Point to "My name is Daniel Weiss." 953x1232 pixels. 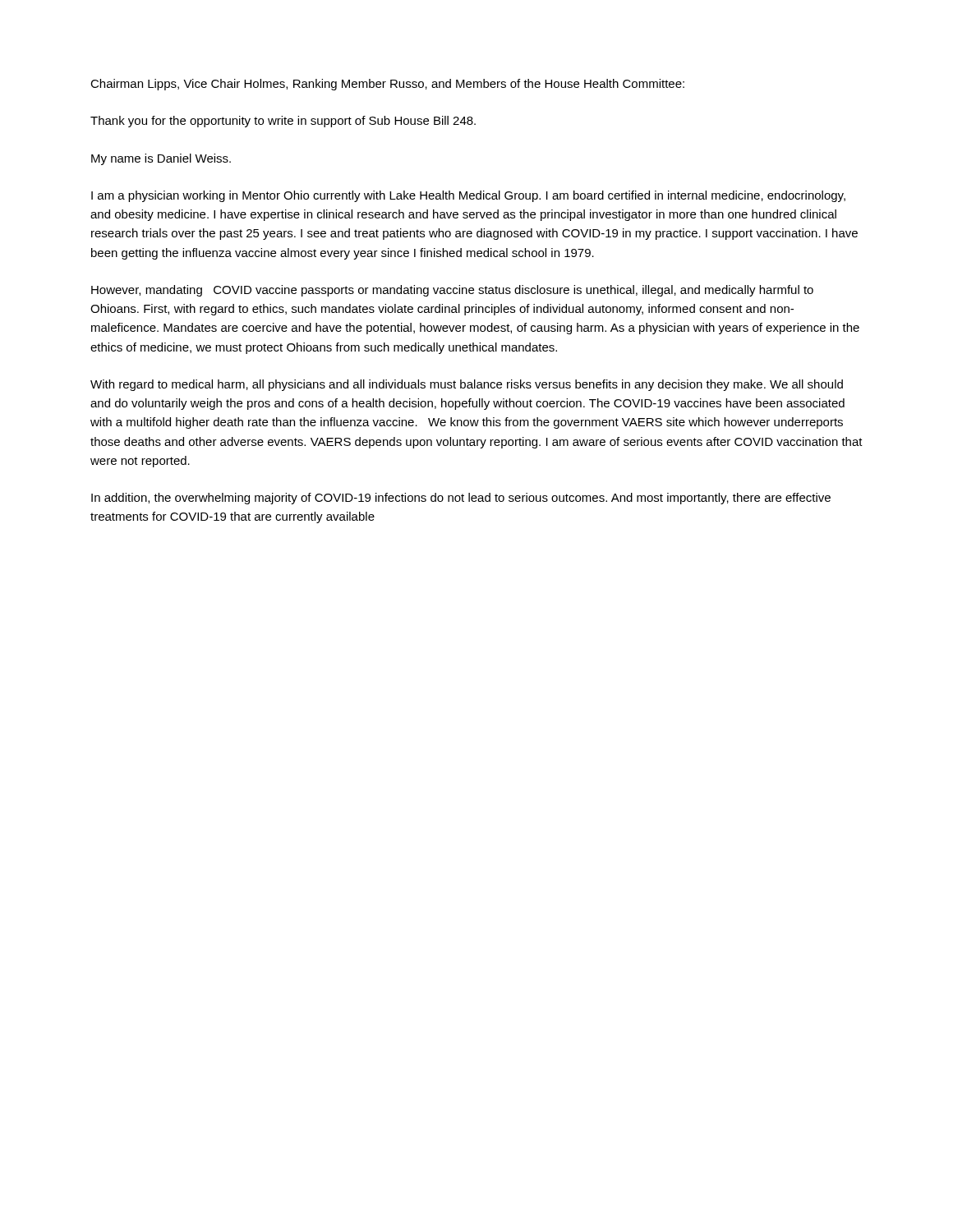[161, 158]
